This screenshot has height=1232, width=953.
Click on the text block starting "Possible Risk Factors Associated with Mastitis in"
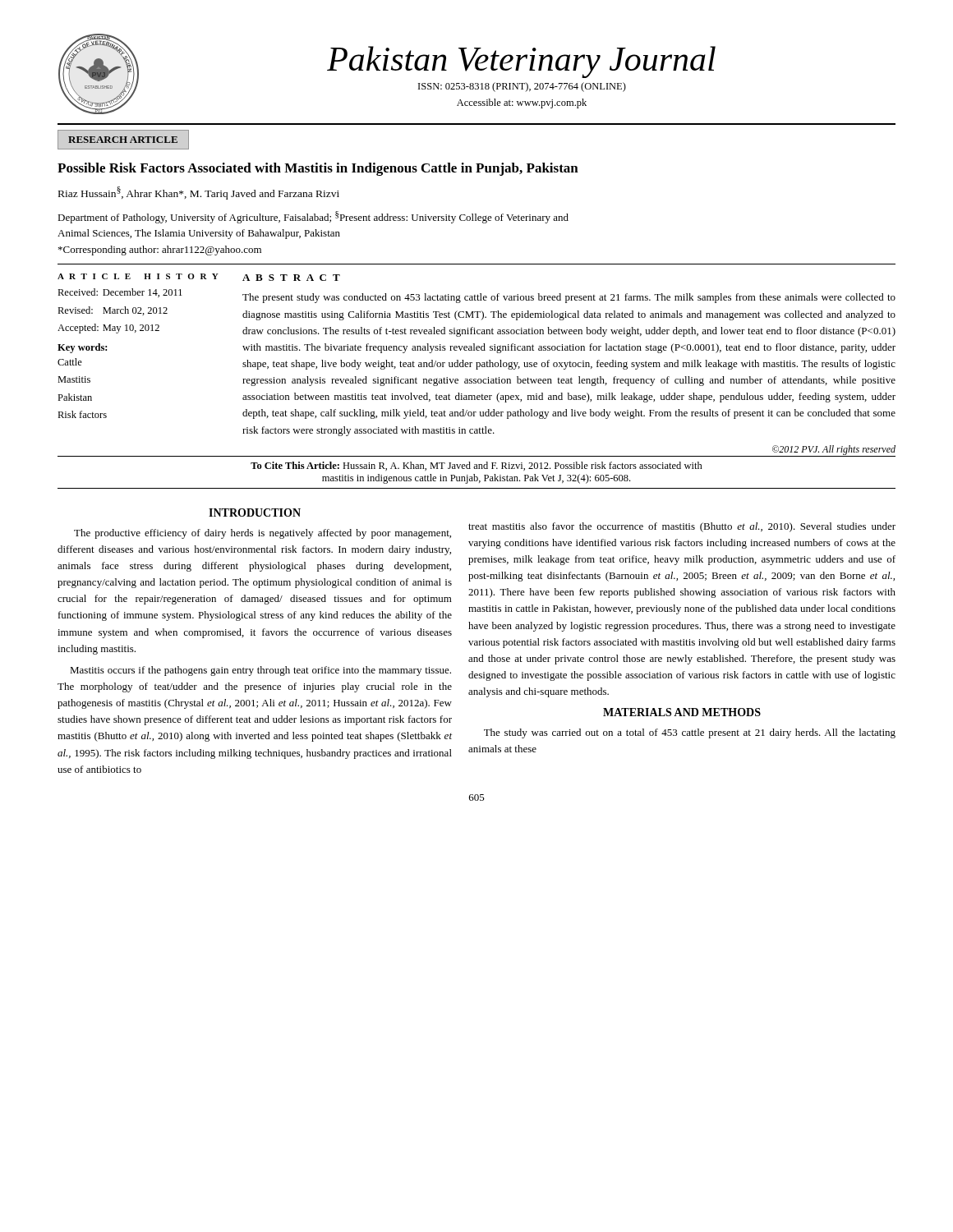318,168
